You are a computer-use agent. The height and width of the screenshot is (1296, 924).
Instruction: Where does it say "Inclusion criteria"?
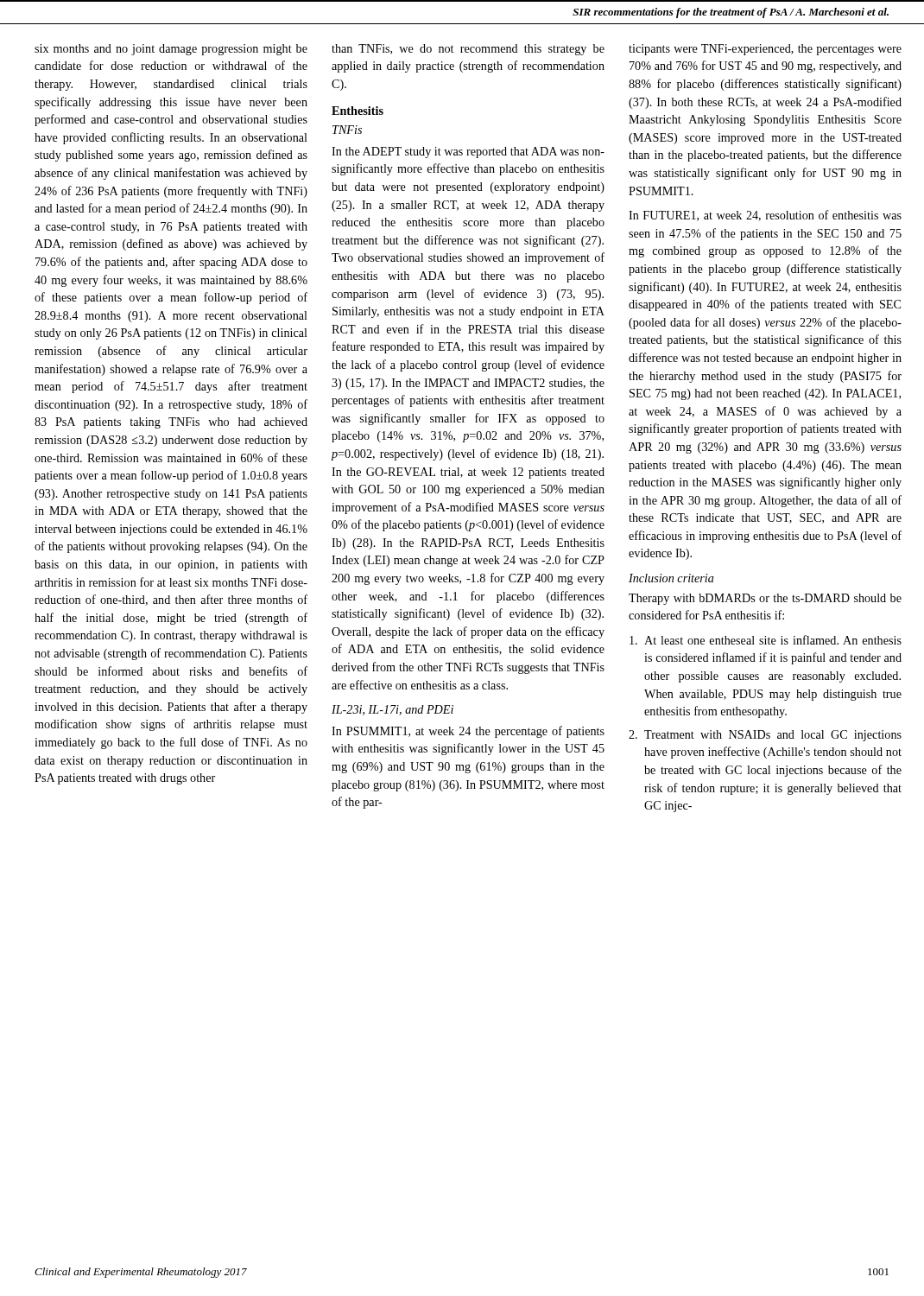671,578
